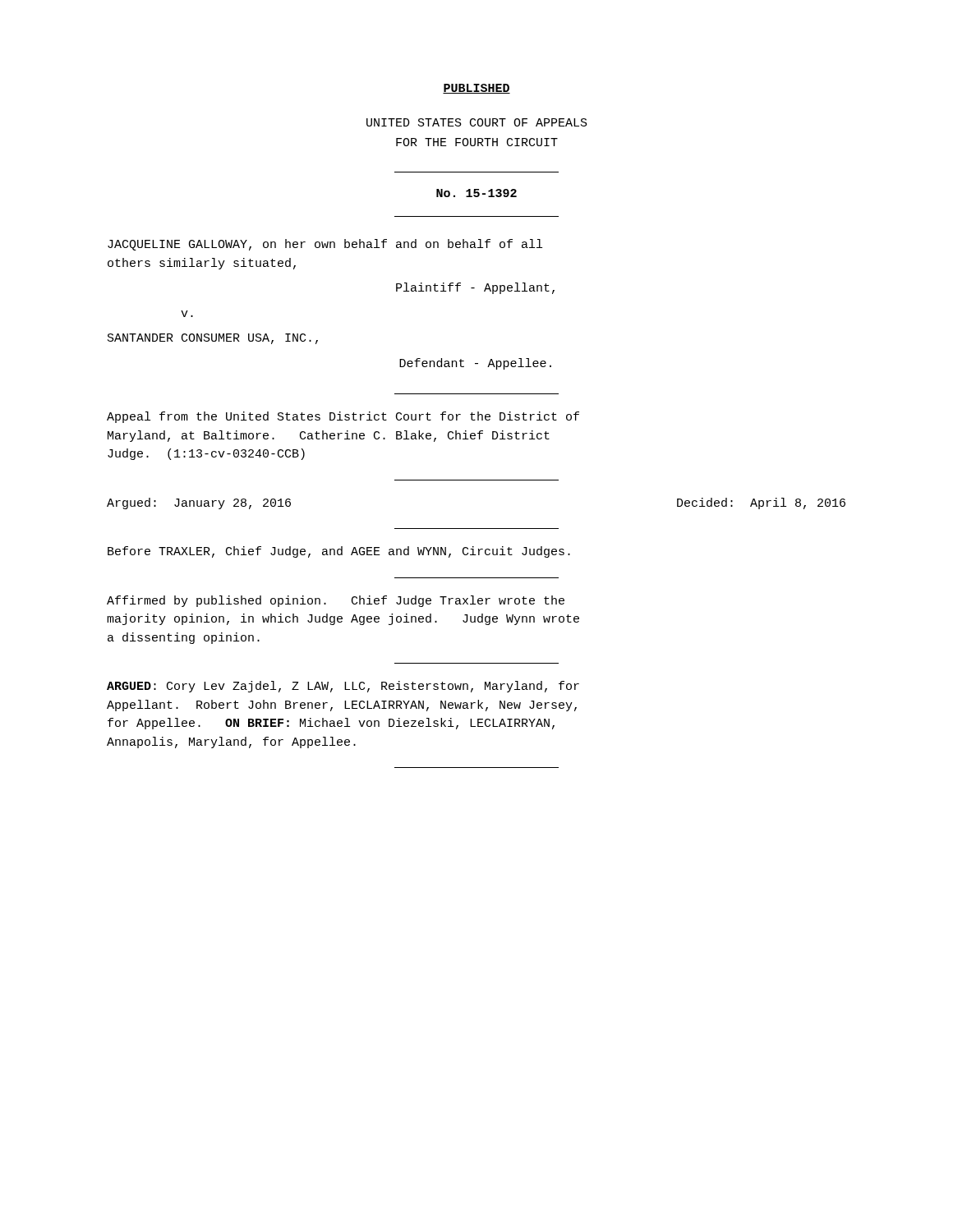
Task: Click the passage that begins "Before TRAXLER, Chief Judge, and"
Action: click(340, 552)
